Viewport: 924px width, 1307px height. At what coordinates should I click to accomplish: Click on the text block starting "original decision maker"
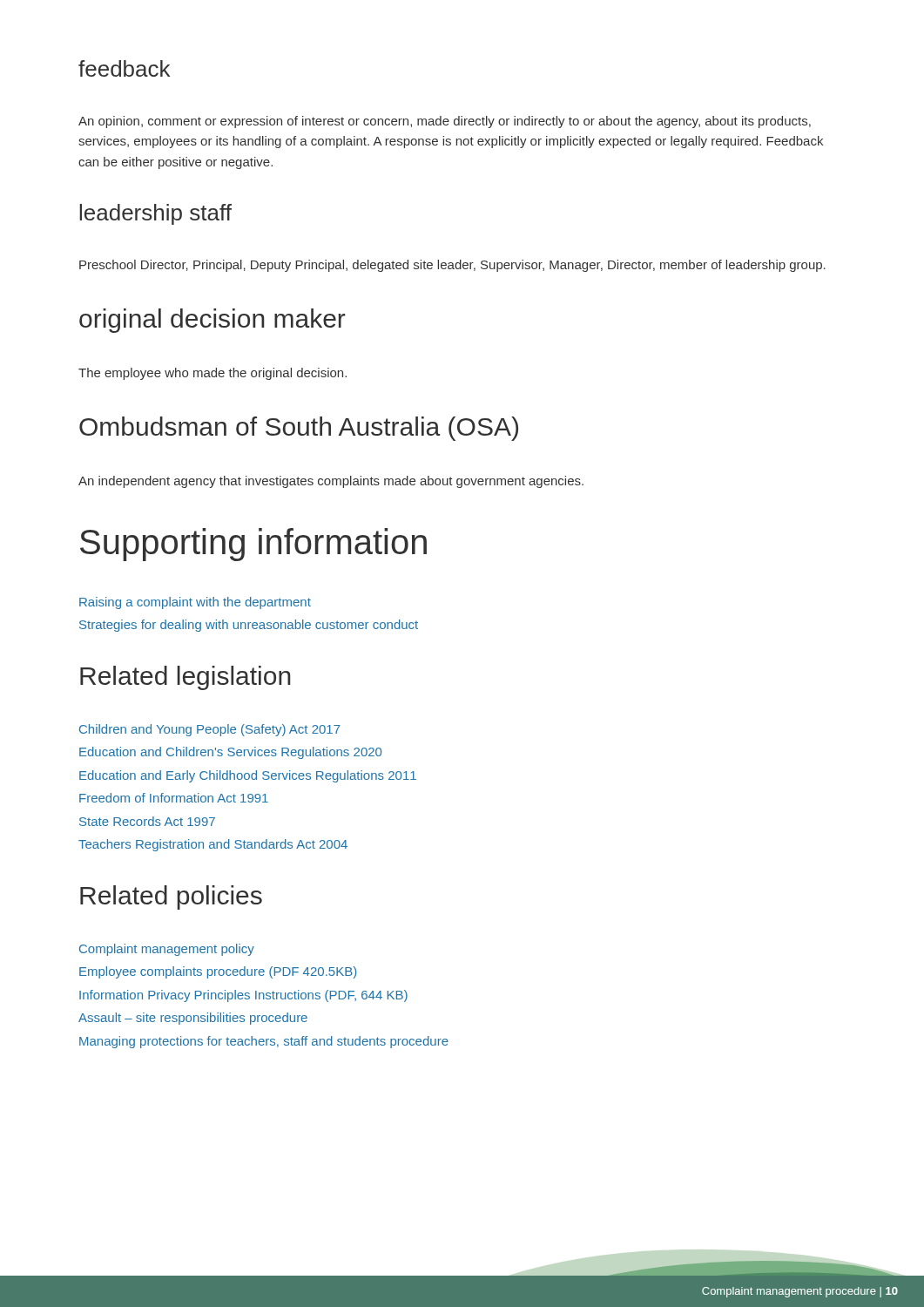point(212,321)
